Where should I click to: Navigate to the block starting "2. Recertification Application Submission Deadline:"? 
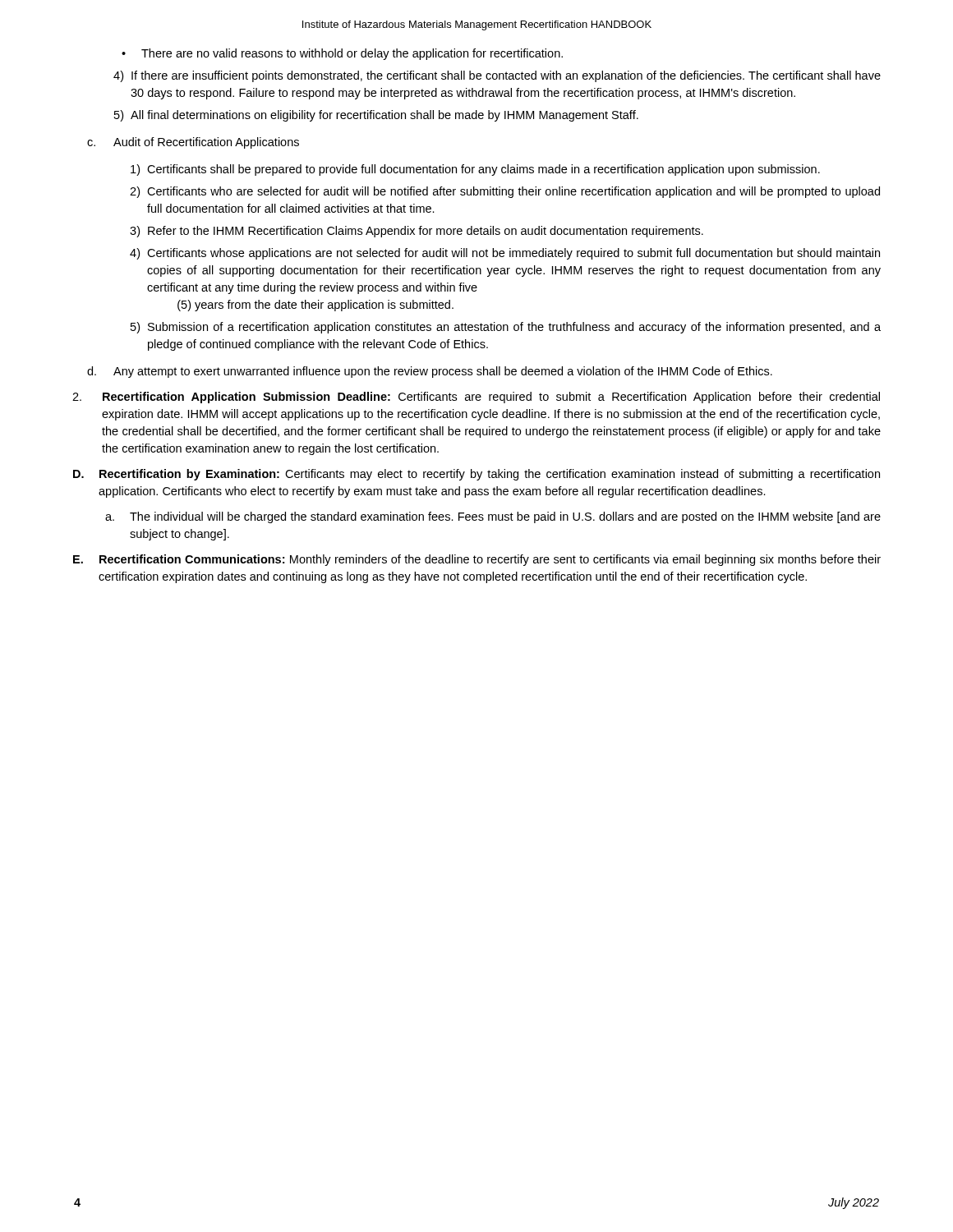[476, 423]
